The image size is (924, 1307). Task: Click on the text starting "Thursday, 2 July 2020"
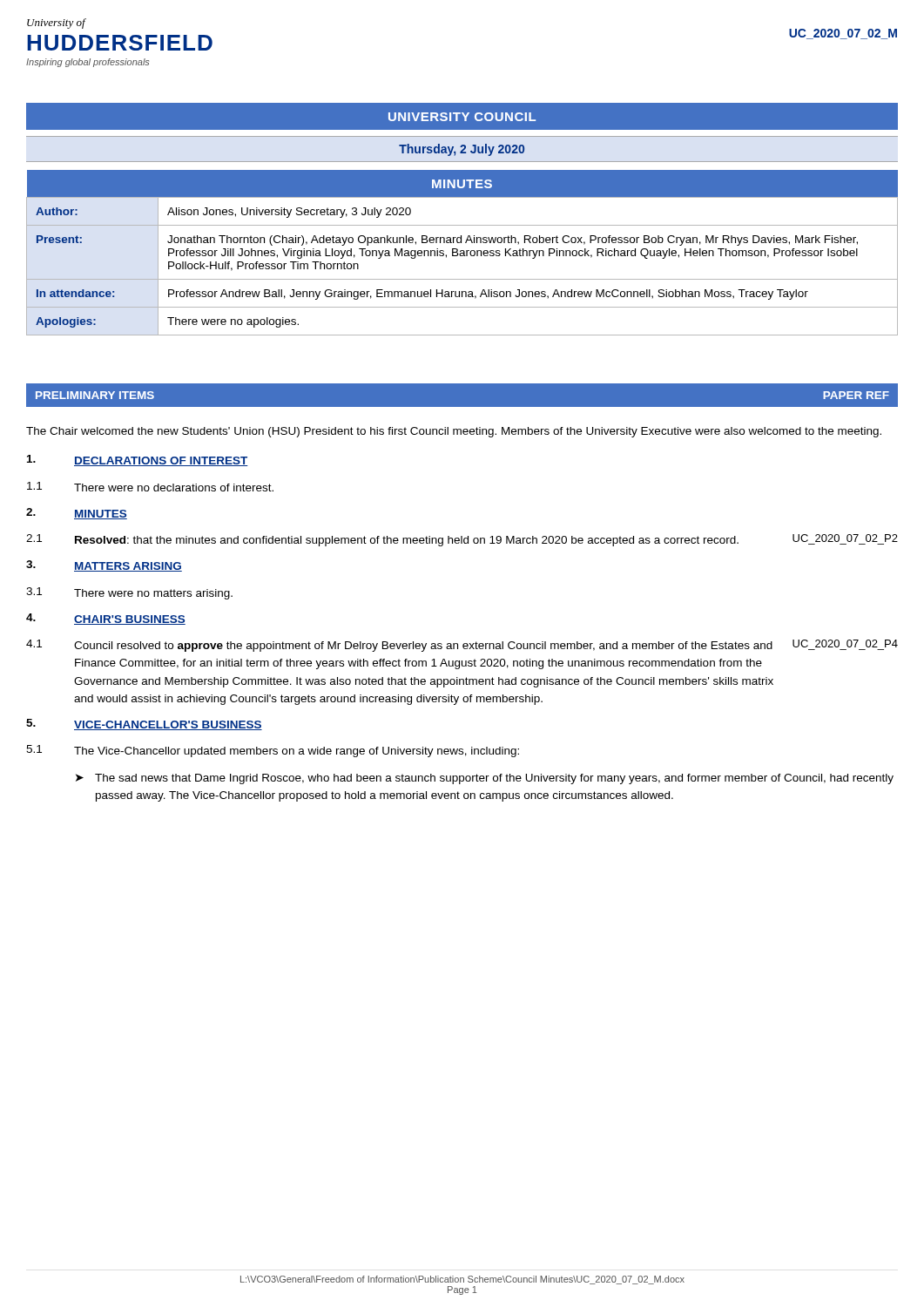[x=462, y=149]
